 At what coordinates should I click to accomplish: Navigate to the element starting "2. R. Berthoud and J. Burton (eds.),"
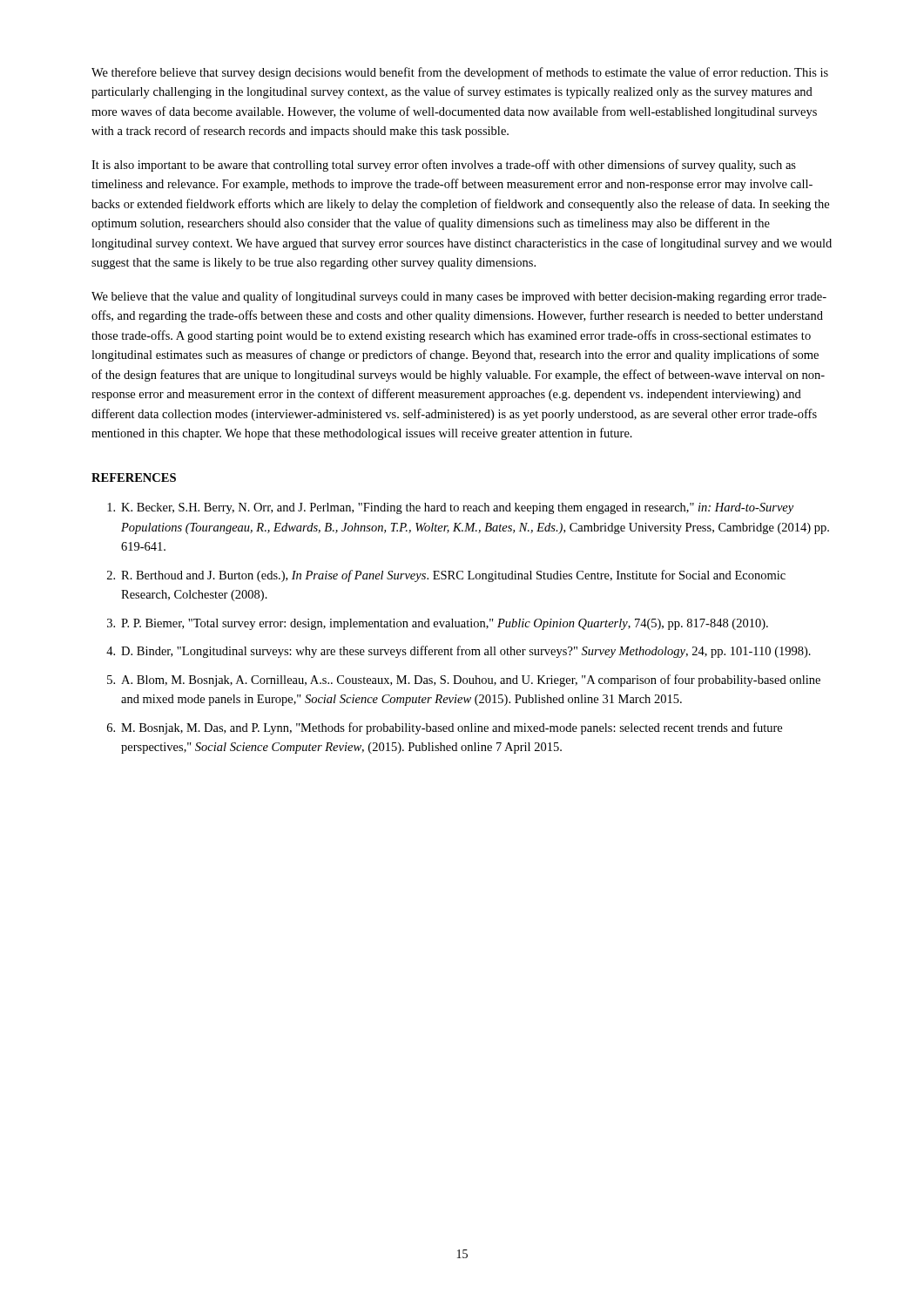462,585
